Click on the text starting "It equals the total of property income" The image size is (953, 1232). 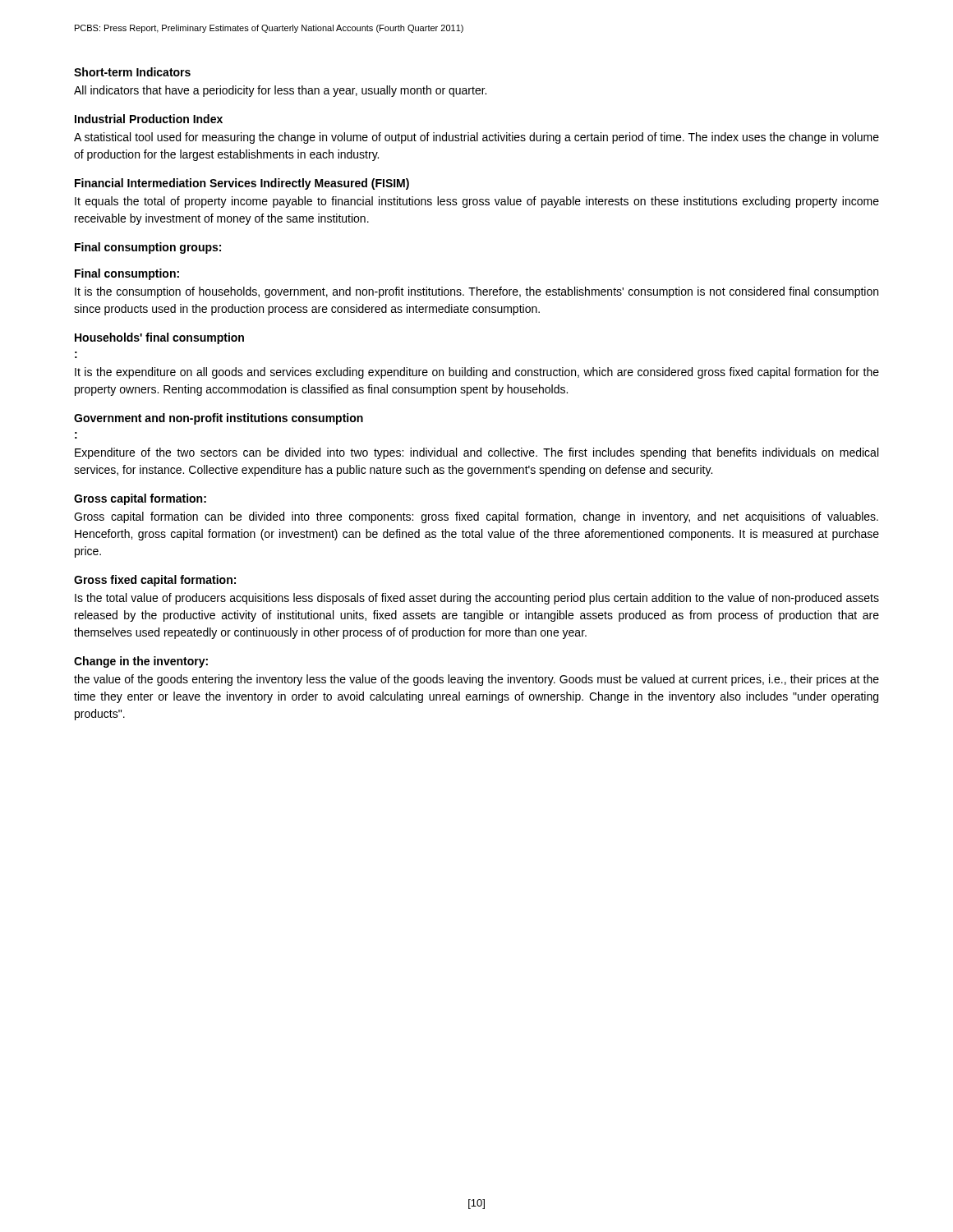coord(476,210)
